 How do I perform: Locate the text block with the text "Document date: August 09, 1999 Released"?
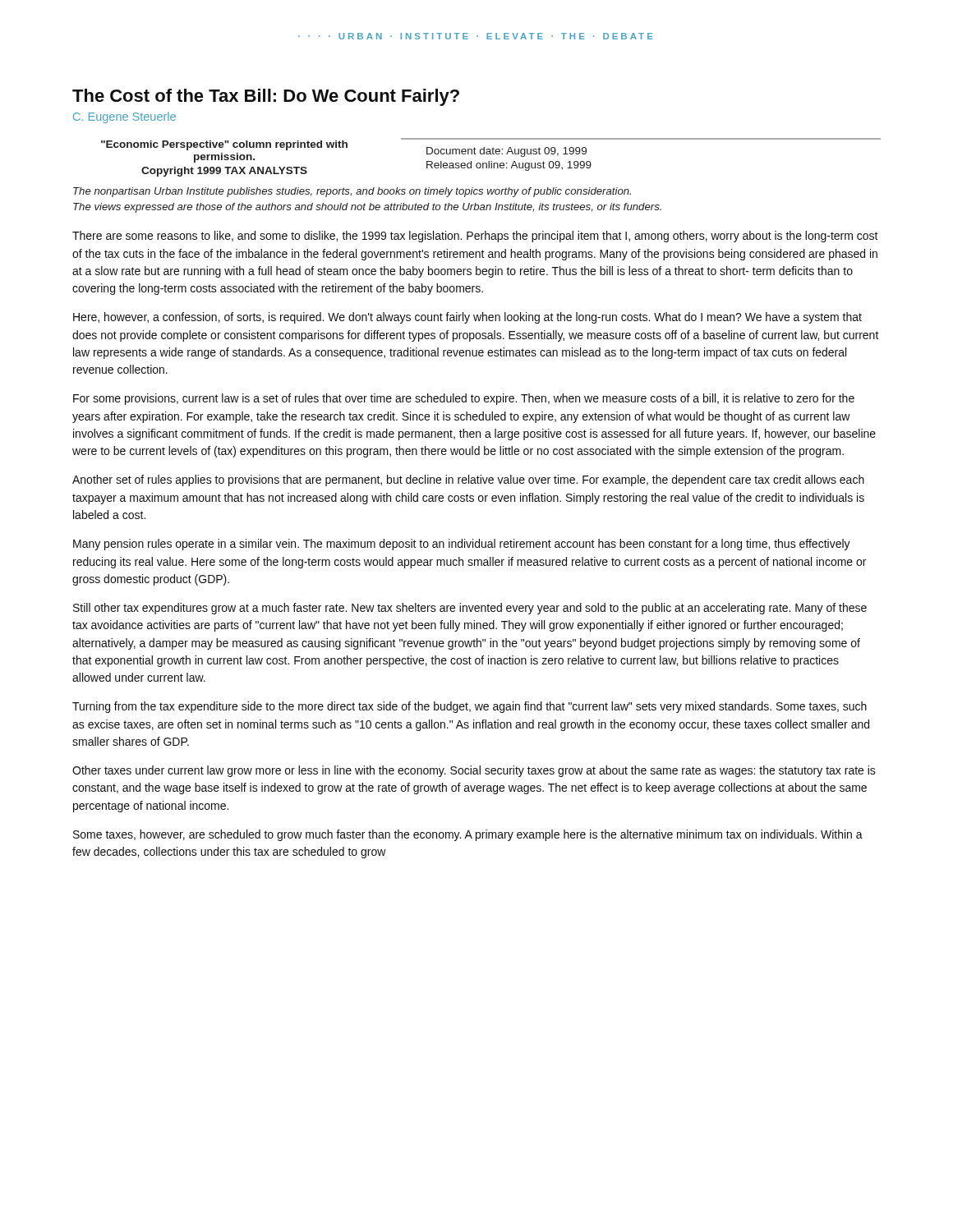[506, 152]
